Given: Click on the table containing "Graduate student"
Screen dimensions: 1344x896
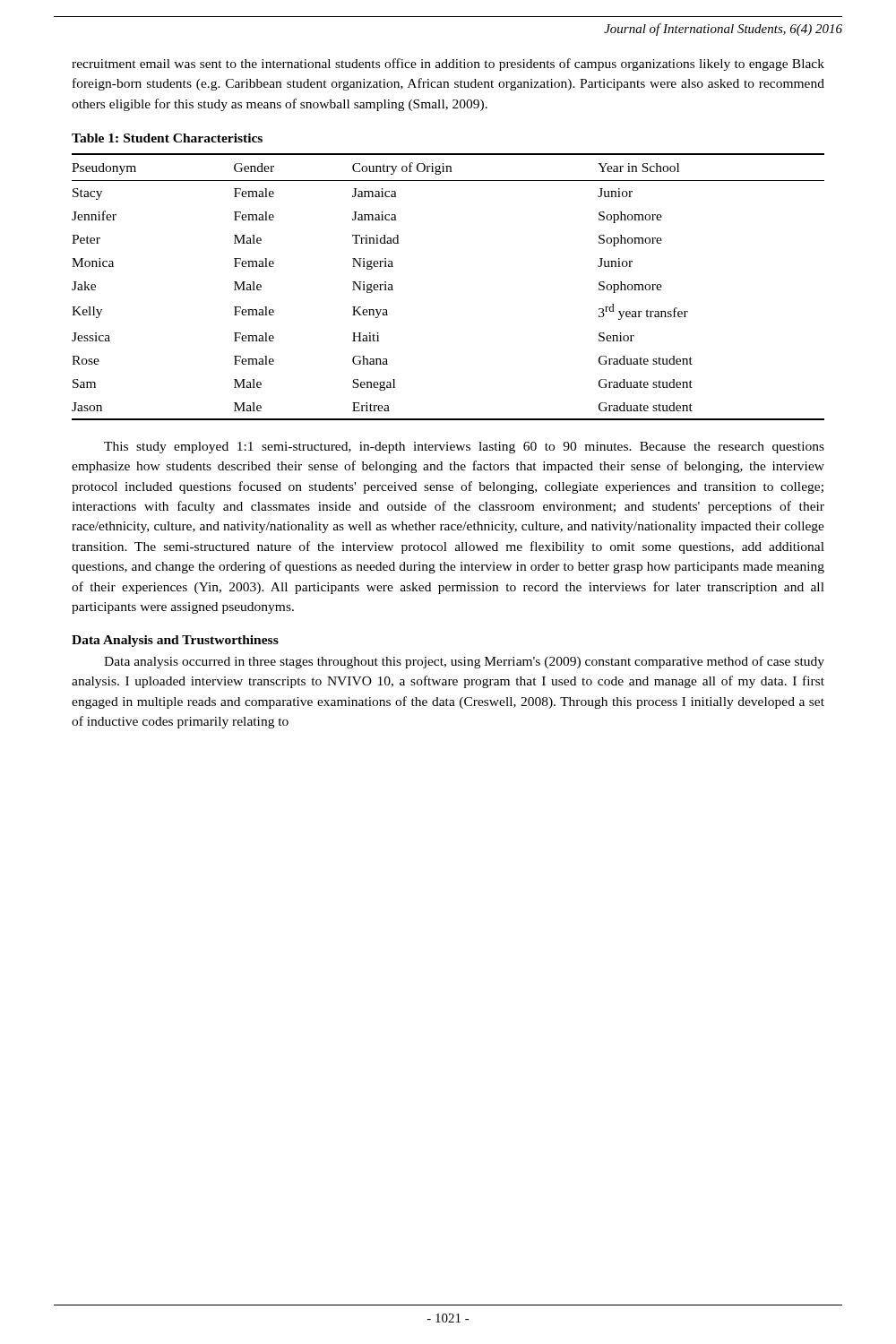Looking at the screenshot, I should (x=448, y=287).
